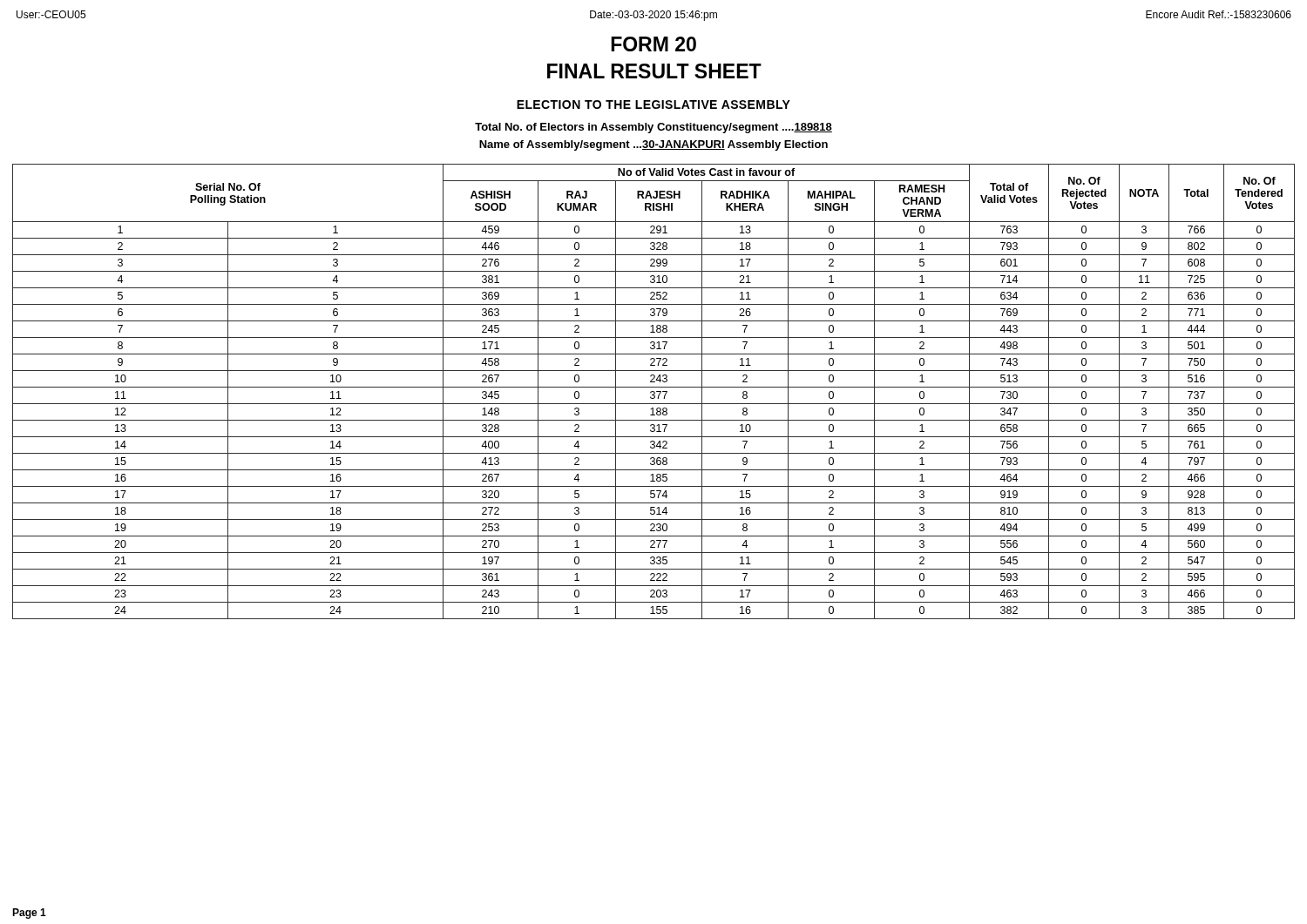Find the table
Viewport: 1307px width, 924px height.
tap(654, 391)
